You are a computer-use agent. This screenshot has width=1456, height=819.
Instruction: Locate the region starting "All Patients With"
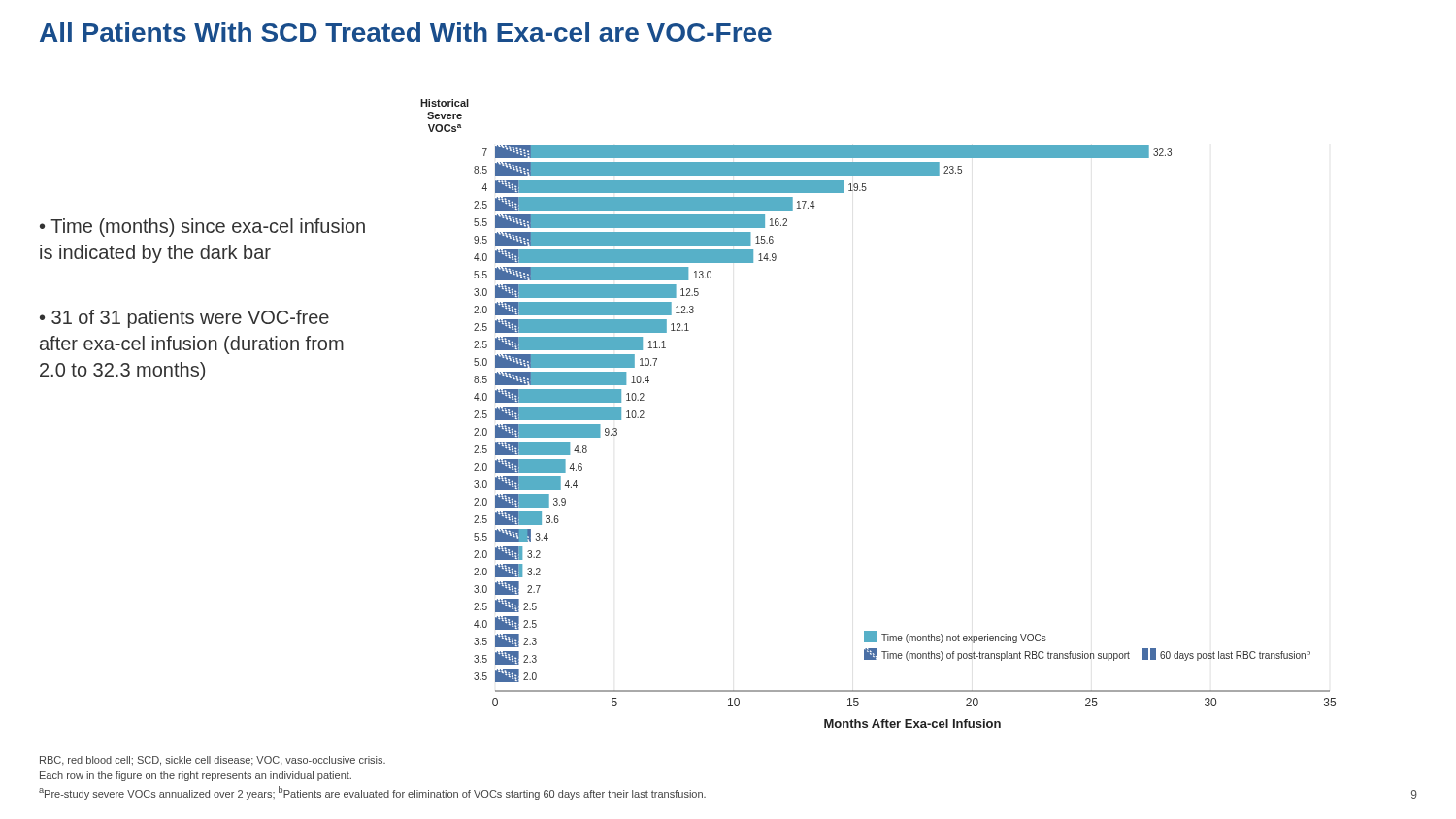pos(406,33)
